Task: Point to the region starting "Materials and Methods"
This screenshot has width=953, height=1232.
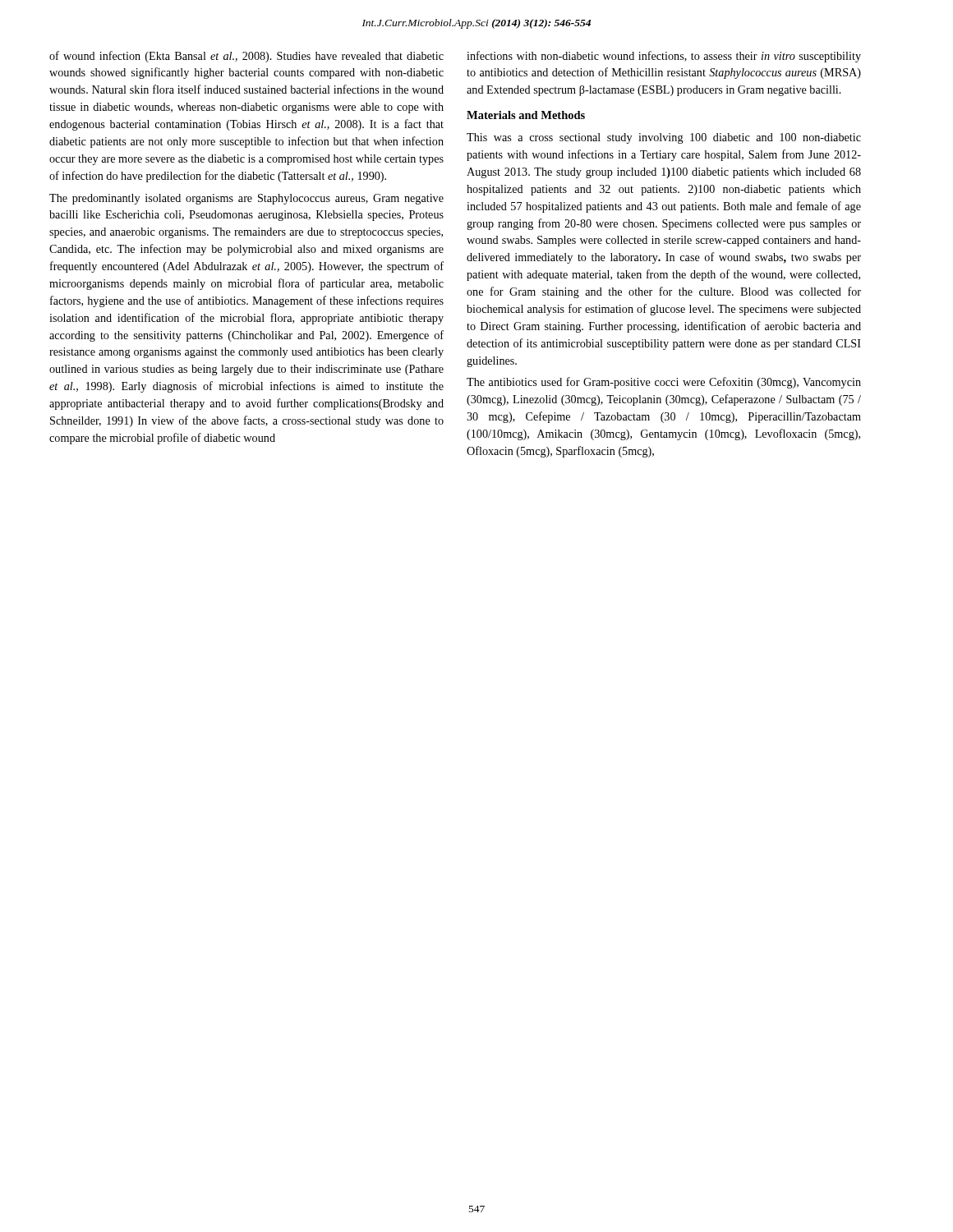Action: [526, 115]
